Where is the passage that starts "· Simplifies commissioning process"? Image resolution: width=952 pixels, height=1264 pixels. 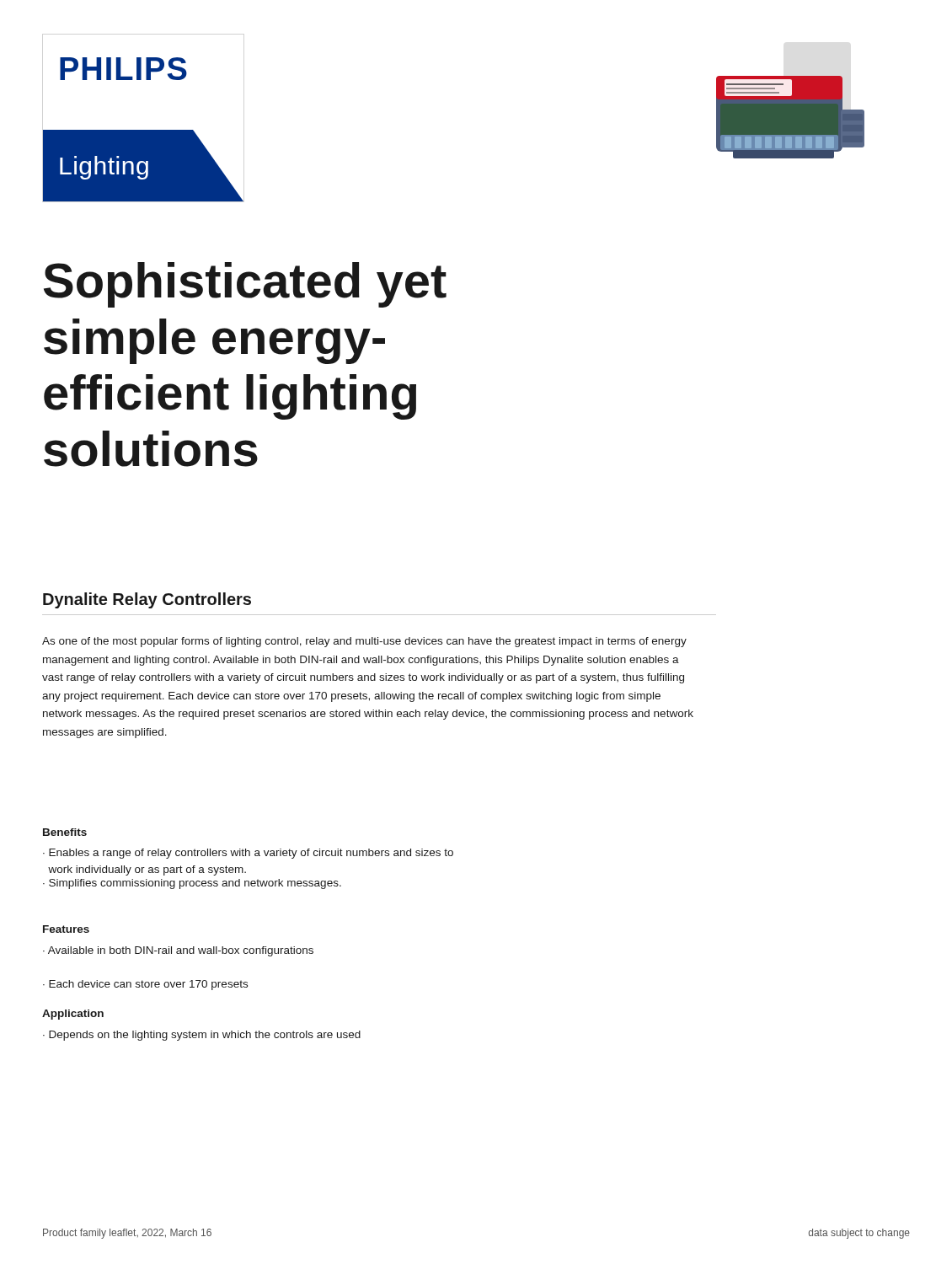[x=192, y=883]
